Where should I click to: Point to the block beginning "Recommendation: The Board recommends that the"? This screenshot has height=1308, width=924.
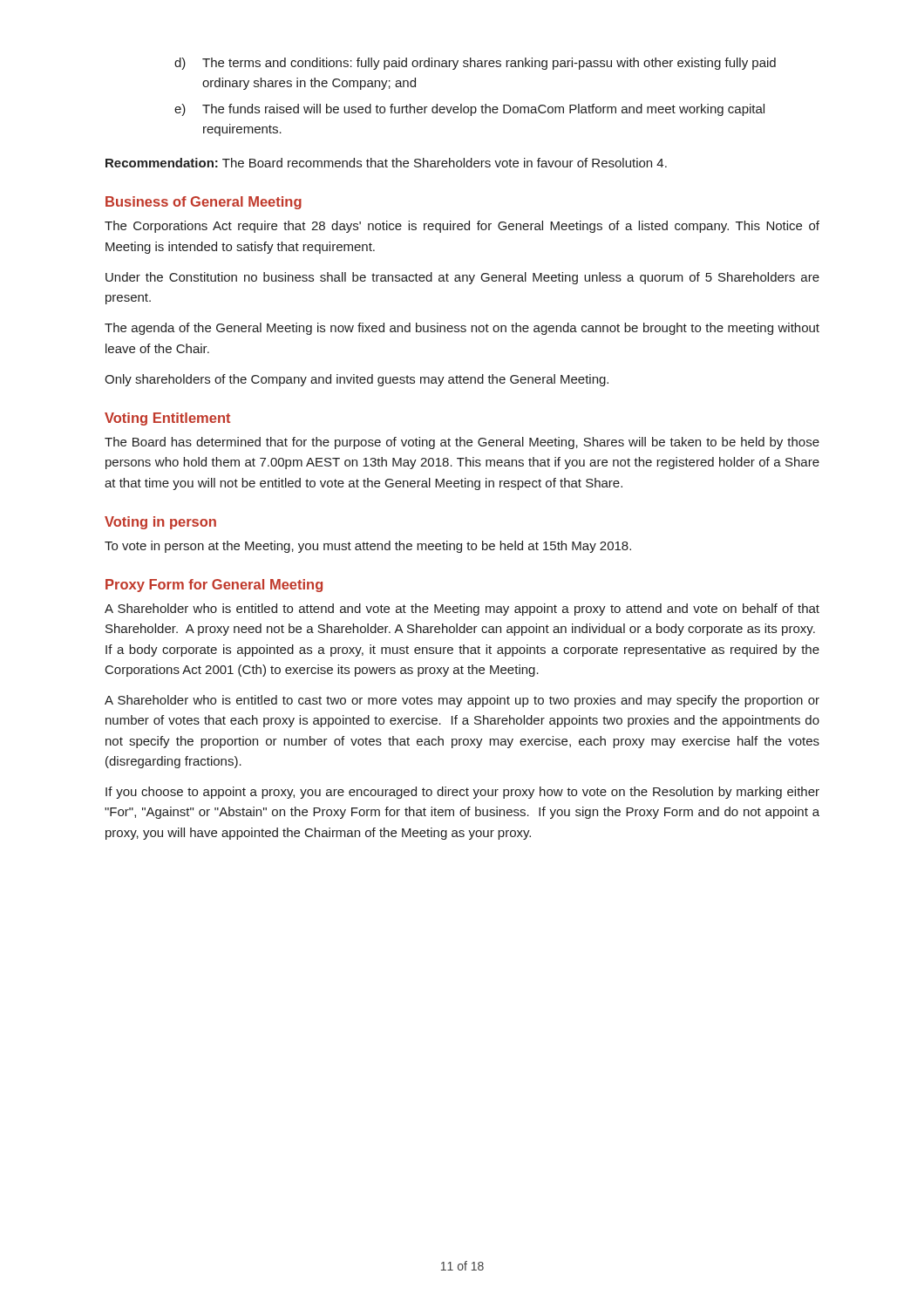(x=386, y=163)
